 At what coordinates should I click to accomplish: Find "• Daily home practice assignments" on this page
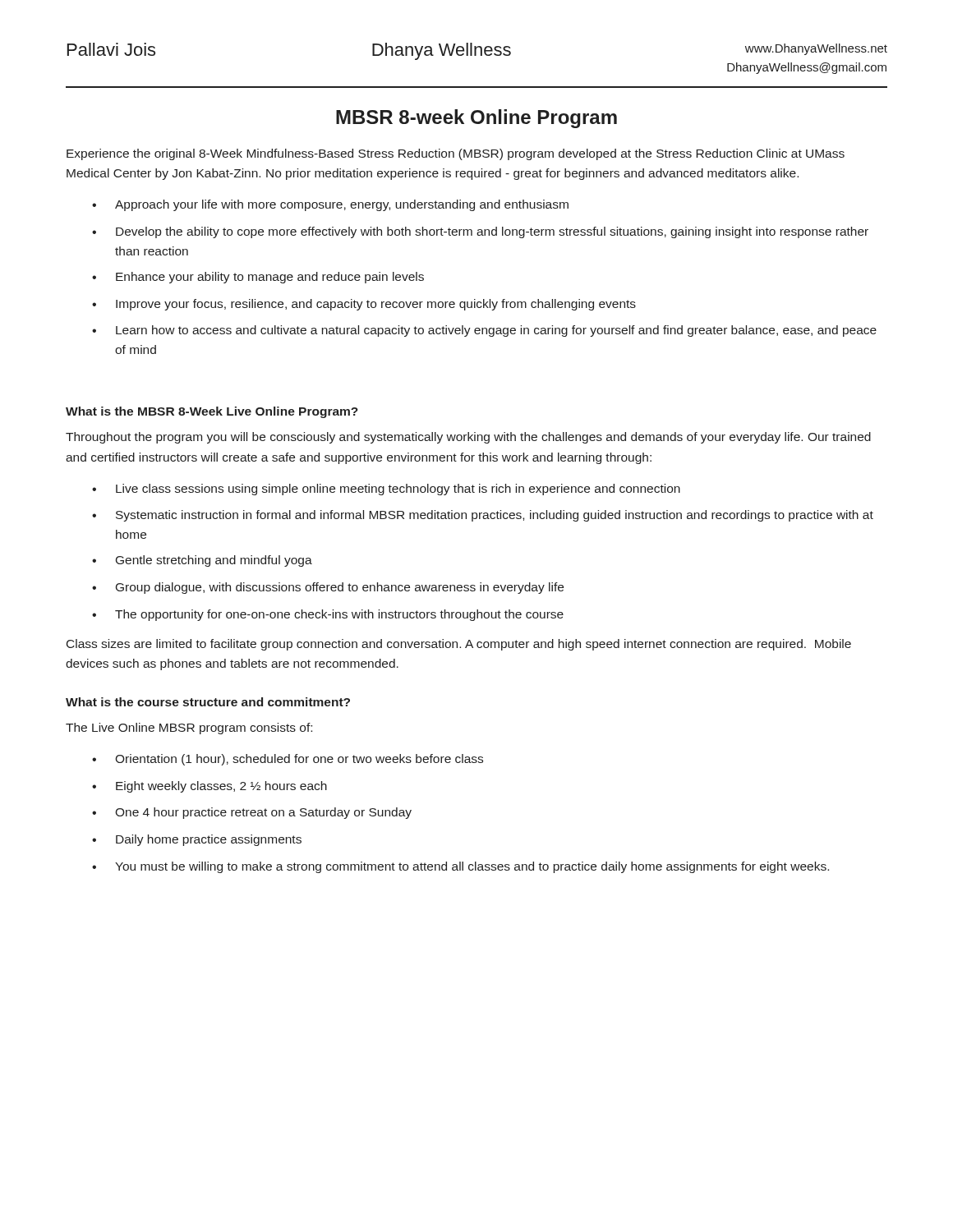pyautogui.click(x=197, y=840)
